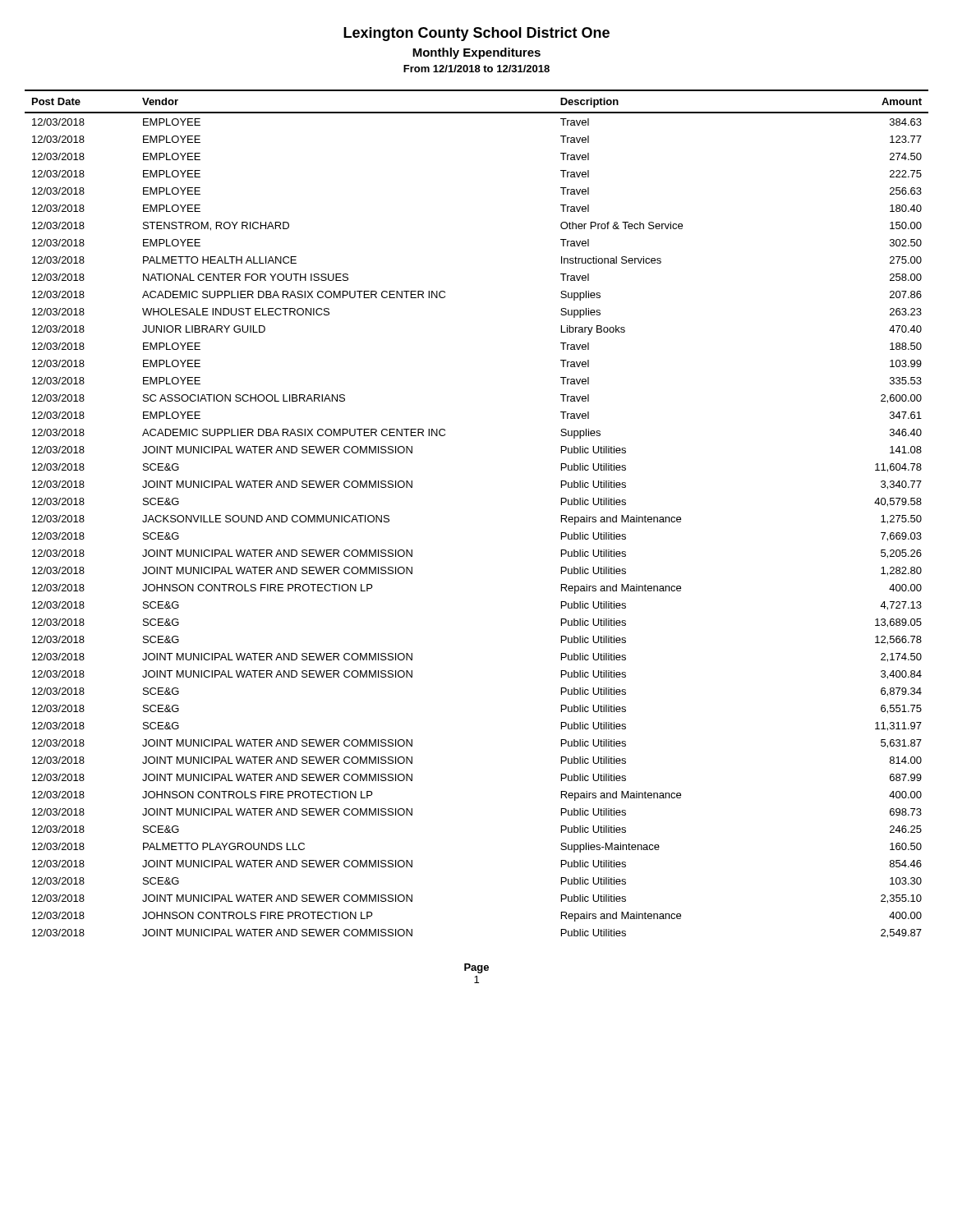Locate the section header with the text "Monthly Expenditures"
Screen dimensions: 1232x953
click(x=476, y=52)
